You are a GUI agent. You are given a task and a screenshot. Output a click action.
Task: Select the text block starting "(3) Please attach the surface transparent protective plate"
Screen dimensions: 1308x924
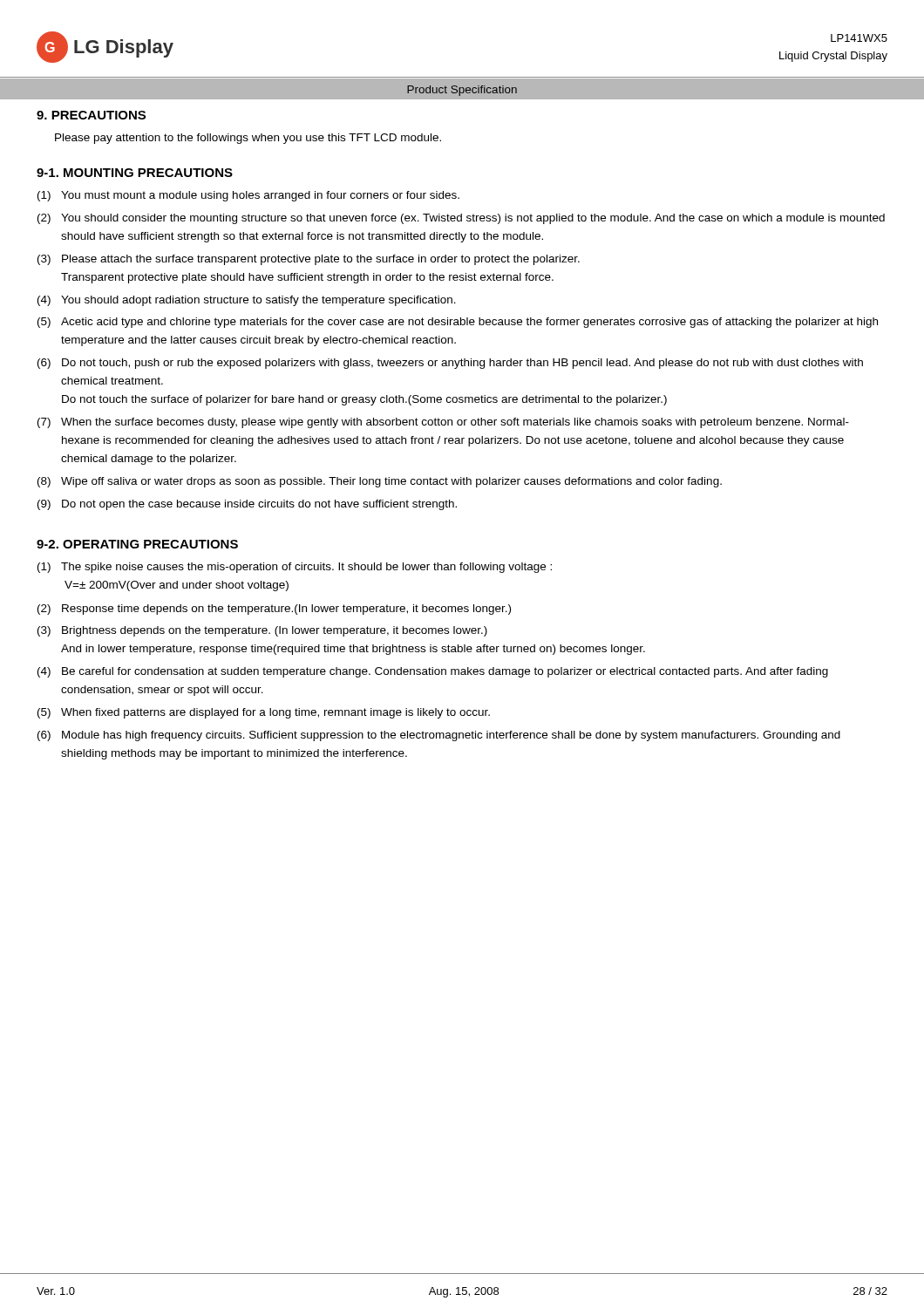[x=462, y=268]
